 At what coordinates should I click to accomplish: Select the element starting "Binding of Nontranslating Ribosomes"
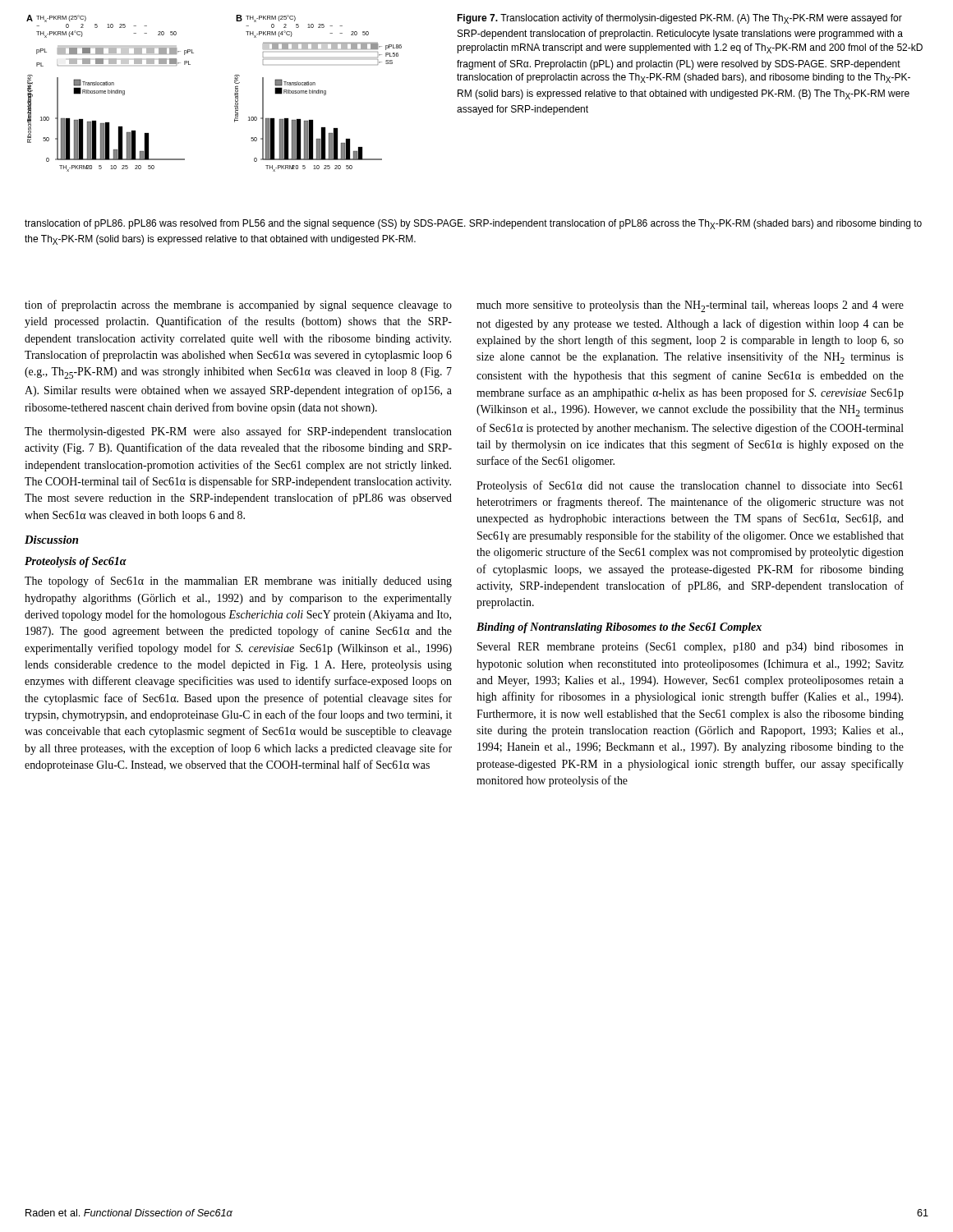coord(619,627)
